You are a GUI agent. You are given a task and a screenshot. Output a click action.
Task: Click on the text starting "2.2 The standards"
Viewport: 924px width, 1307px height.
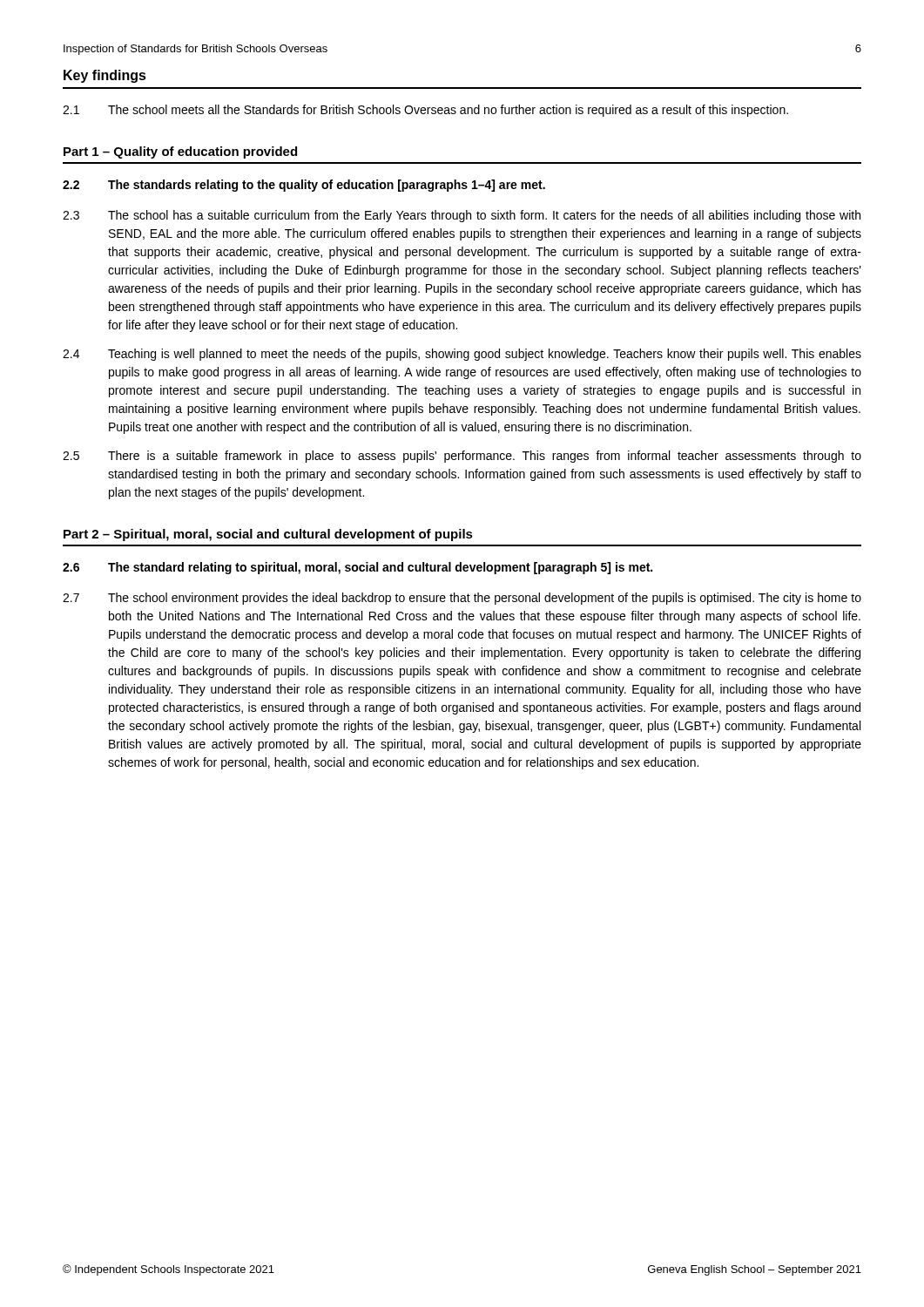click(462, 185)
